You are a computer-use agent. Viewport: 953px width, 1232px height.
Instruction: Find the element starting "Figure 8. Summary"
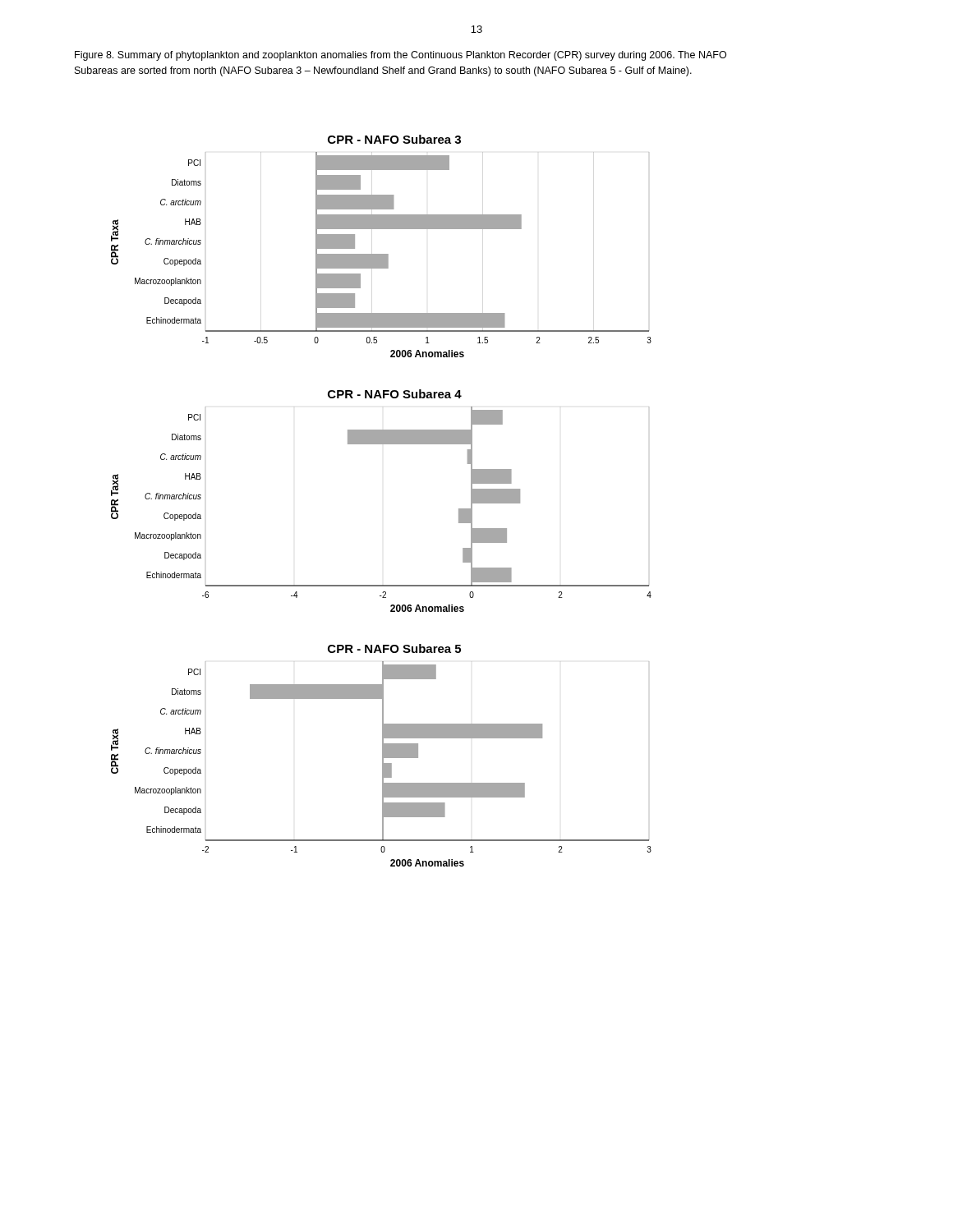click(400, 63)
